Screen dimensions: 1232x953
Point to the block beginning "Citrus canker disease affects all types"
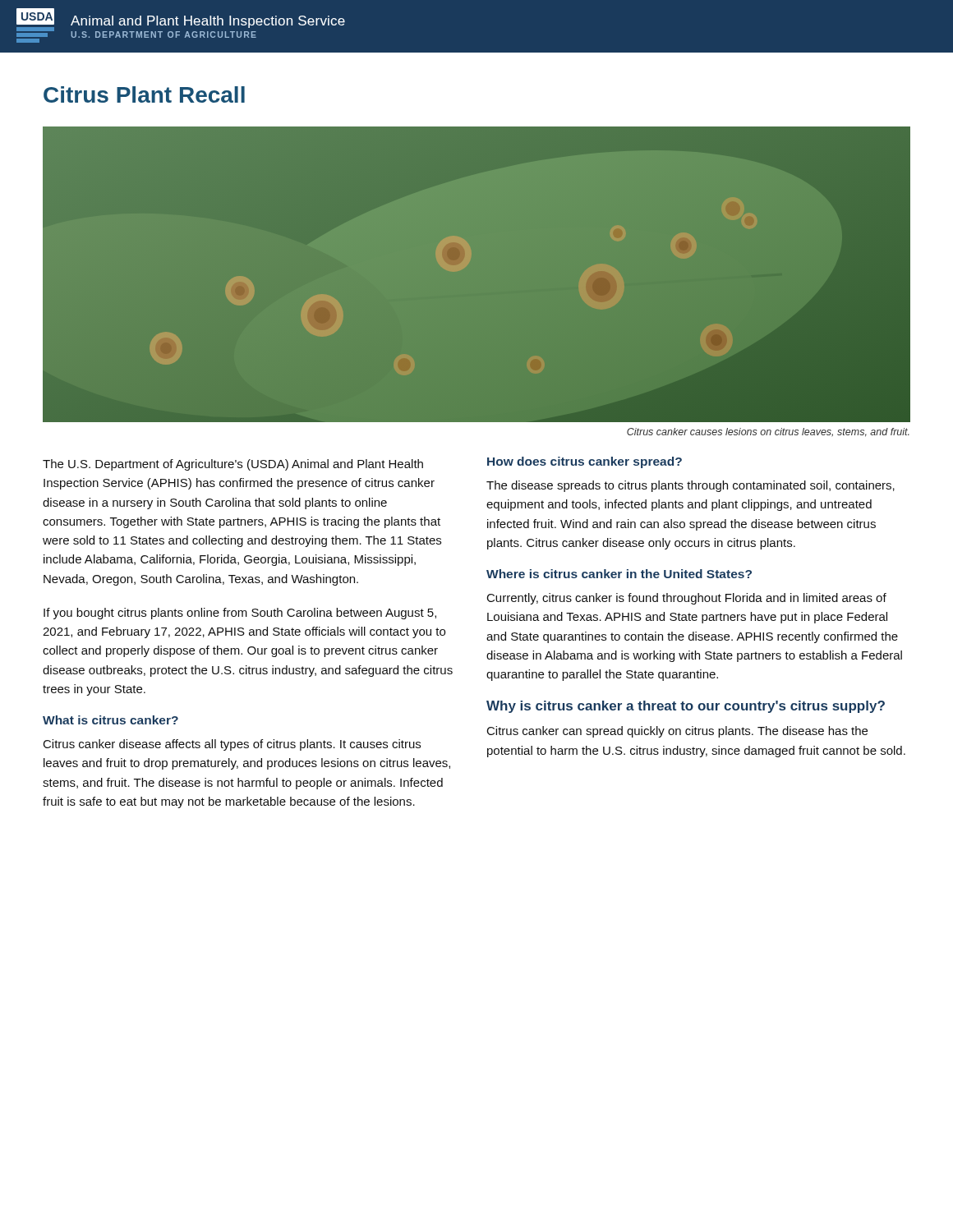pyautogui.click(x=248, y=772)
